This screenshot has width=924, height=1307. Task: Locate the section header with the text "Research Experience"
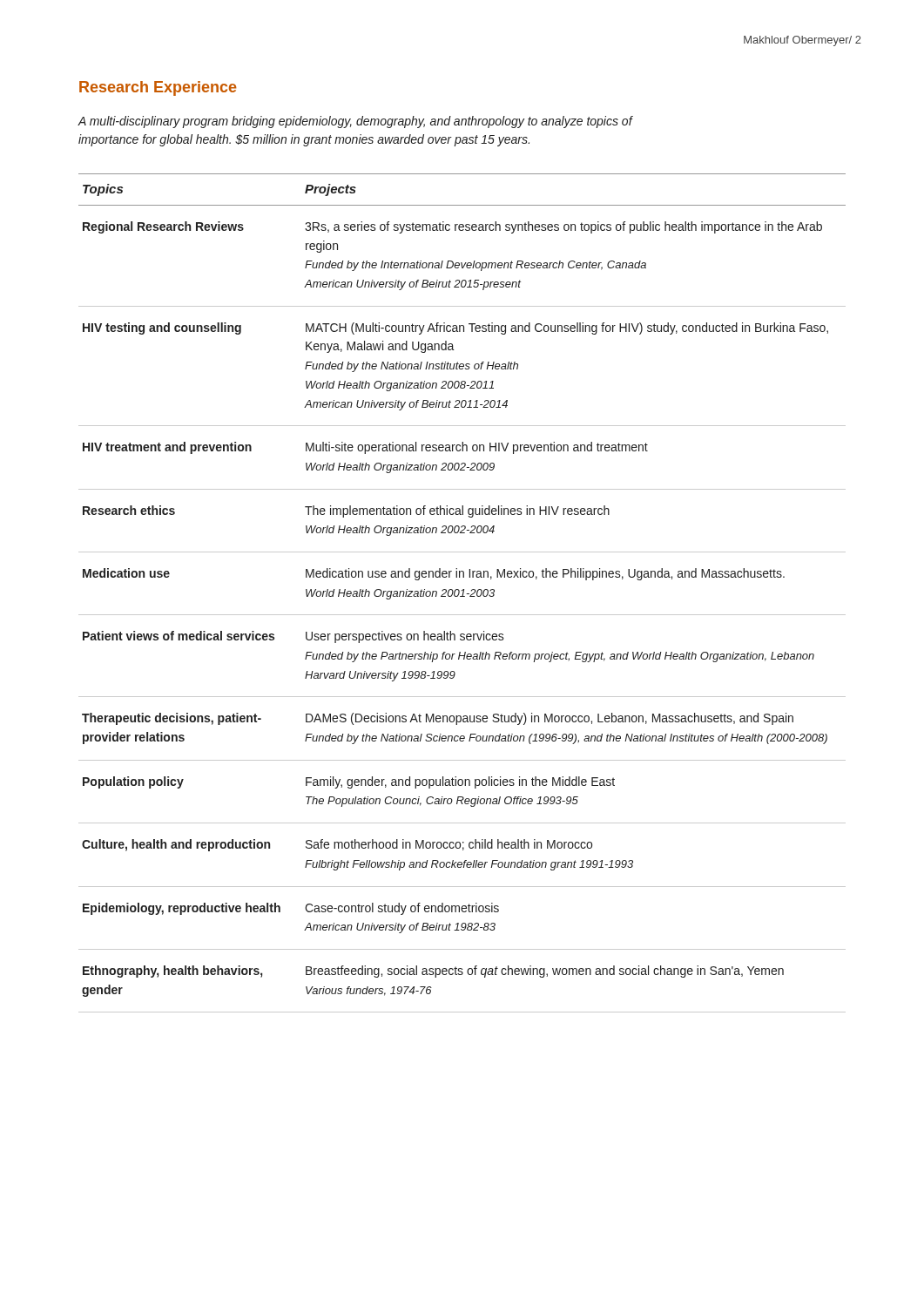point(158,87)
